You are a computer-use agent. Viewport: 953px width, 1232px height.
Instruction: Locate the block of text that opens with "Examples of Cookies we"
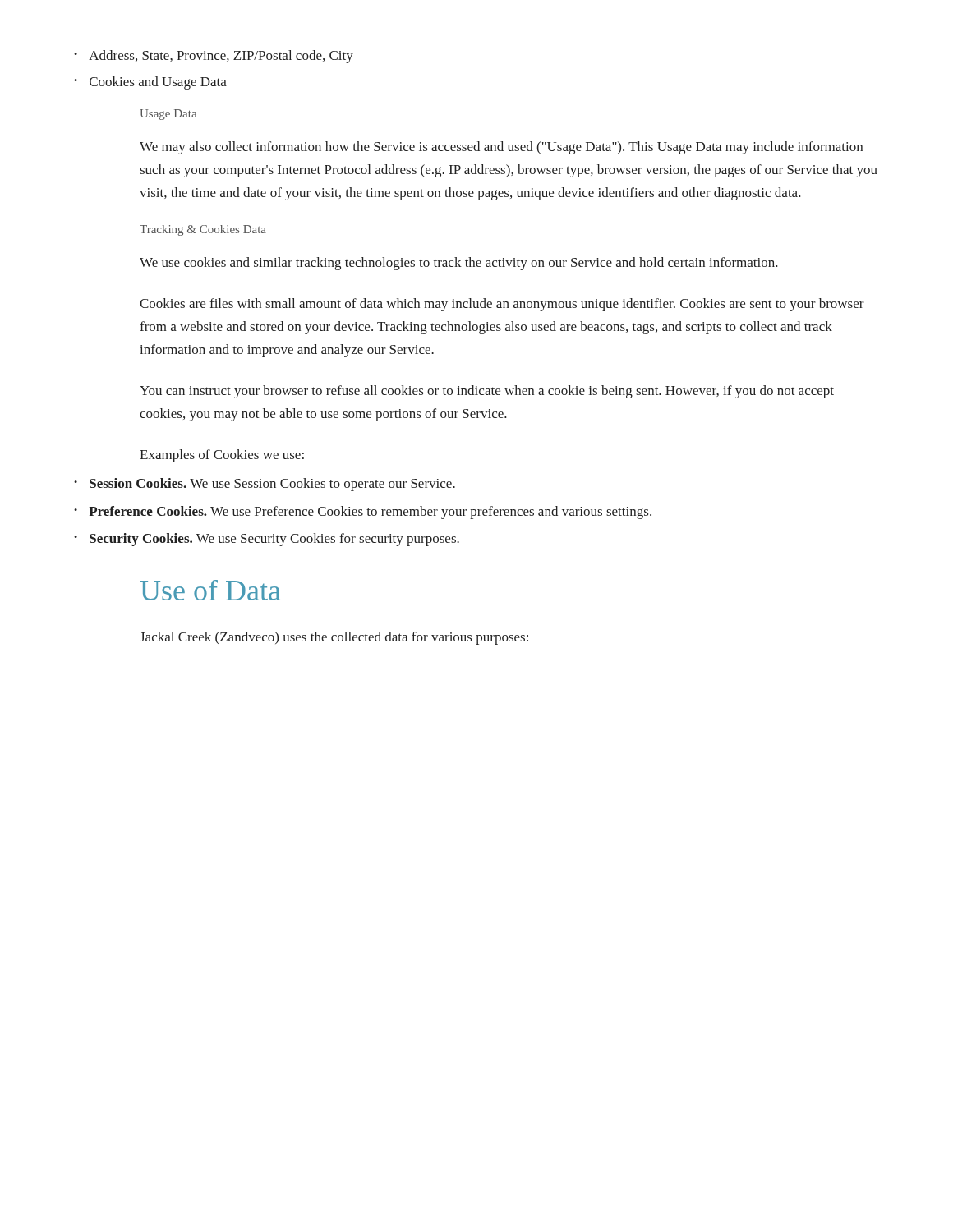[x=222, y=455]
